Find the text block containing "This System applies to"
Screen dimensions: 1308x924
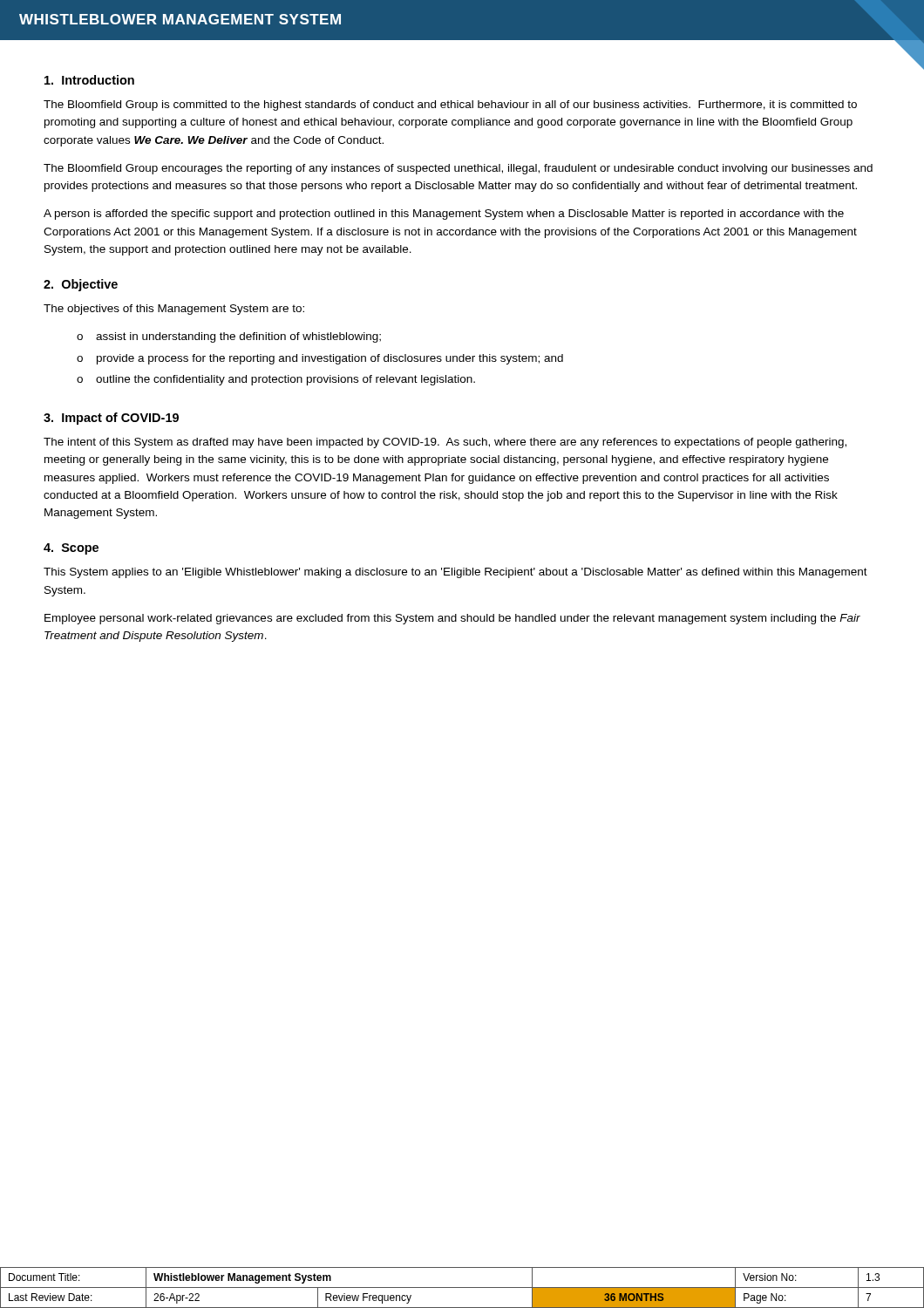455,581
